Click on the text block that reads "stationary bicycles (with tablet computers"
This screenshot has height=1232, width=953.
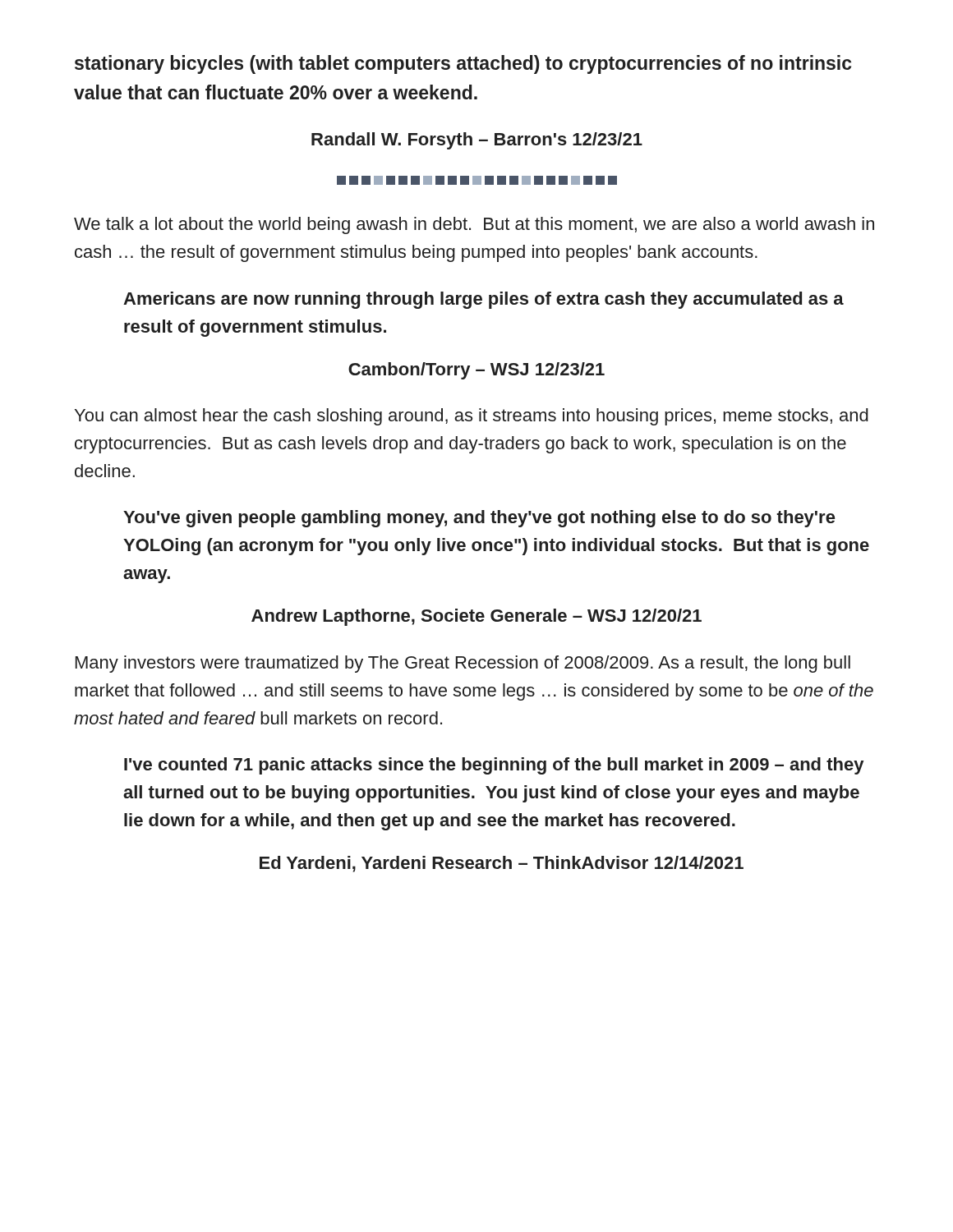463,78
